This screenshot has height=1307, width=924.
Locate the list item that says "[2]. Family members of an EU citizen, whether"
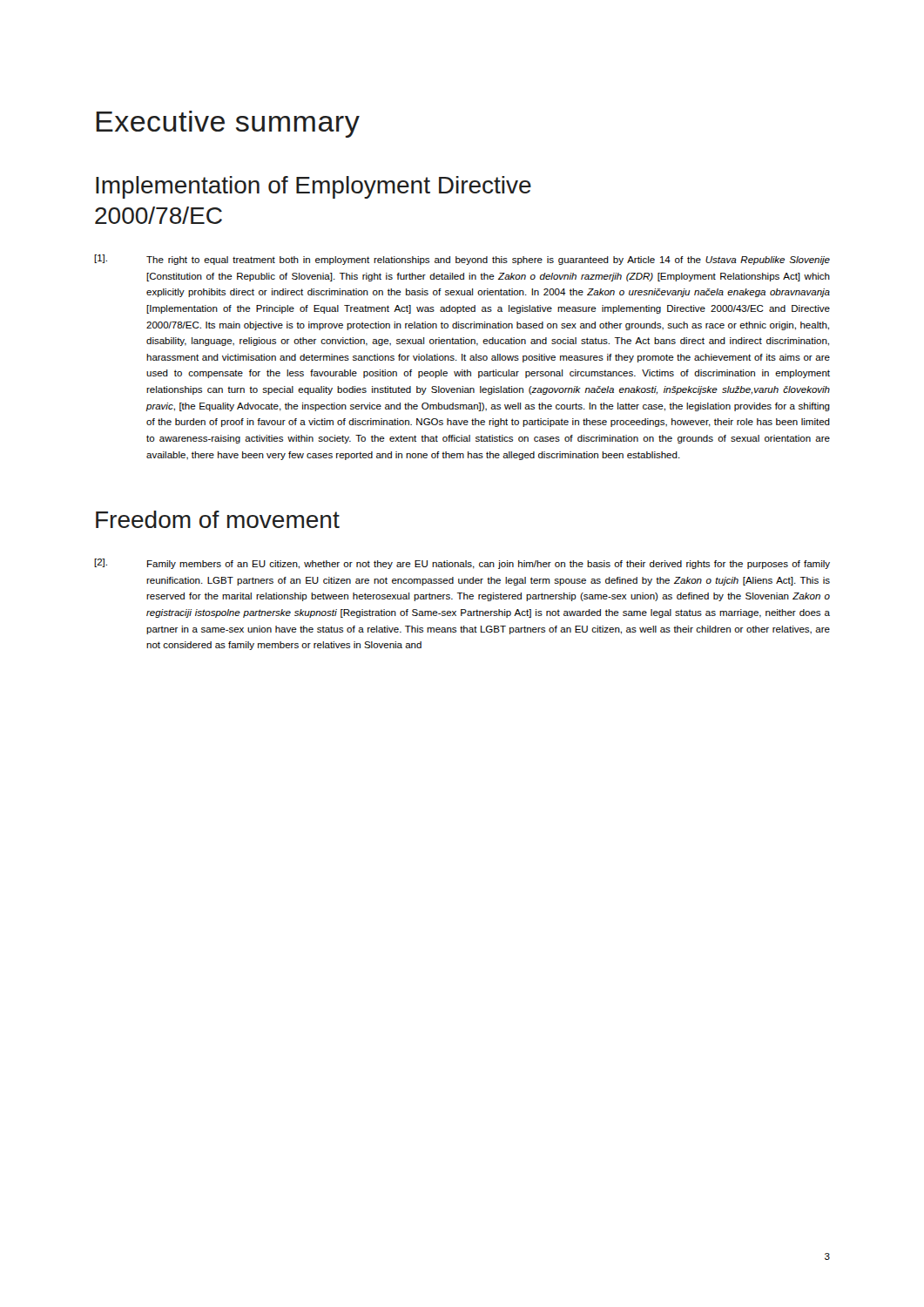[x=462, y=605]
